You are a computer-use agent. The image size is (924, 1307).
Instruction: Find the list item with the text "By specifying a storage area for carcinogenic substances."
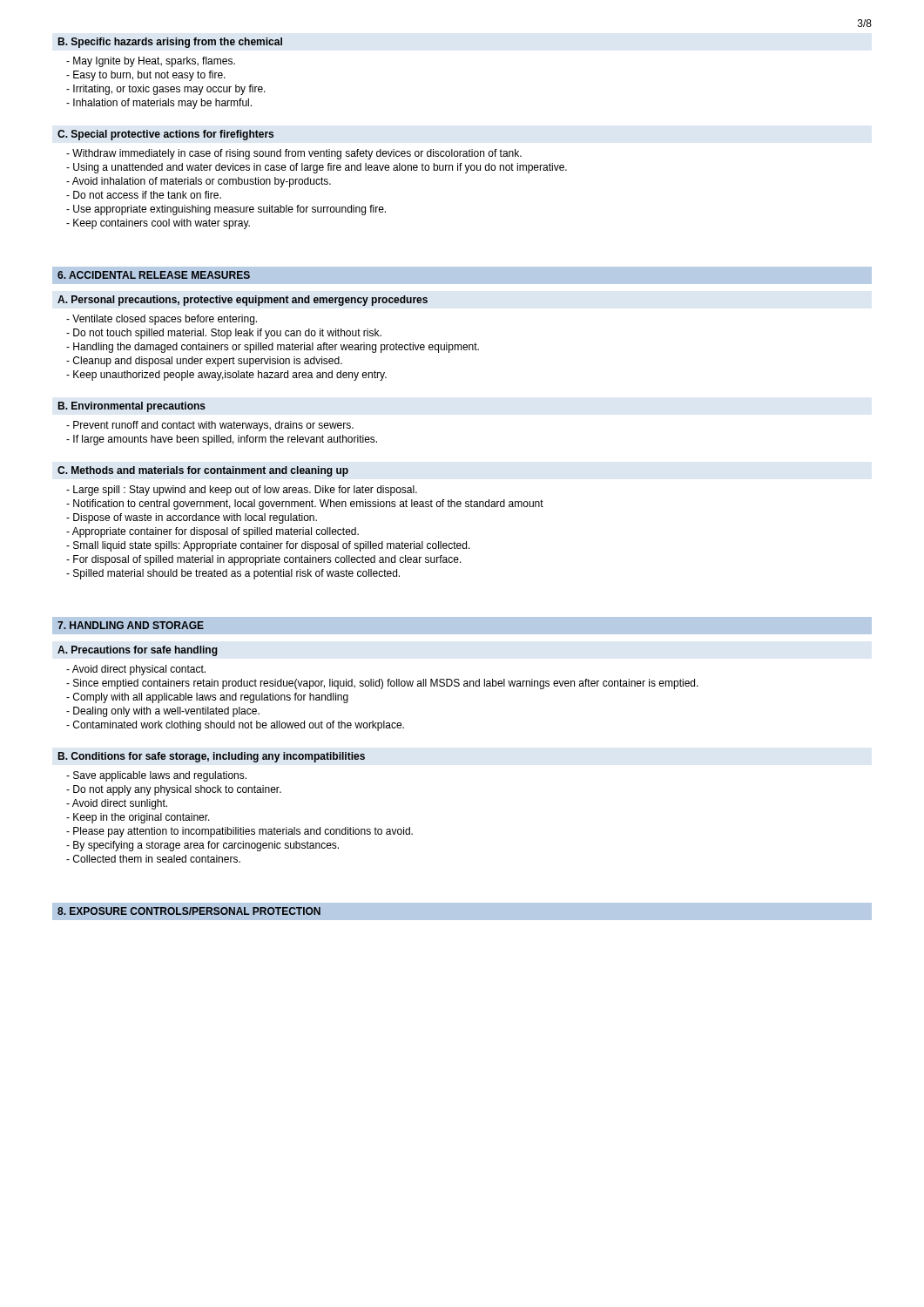[203, 845]
